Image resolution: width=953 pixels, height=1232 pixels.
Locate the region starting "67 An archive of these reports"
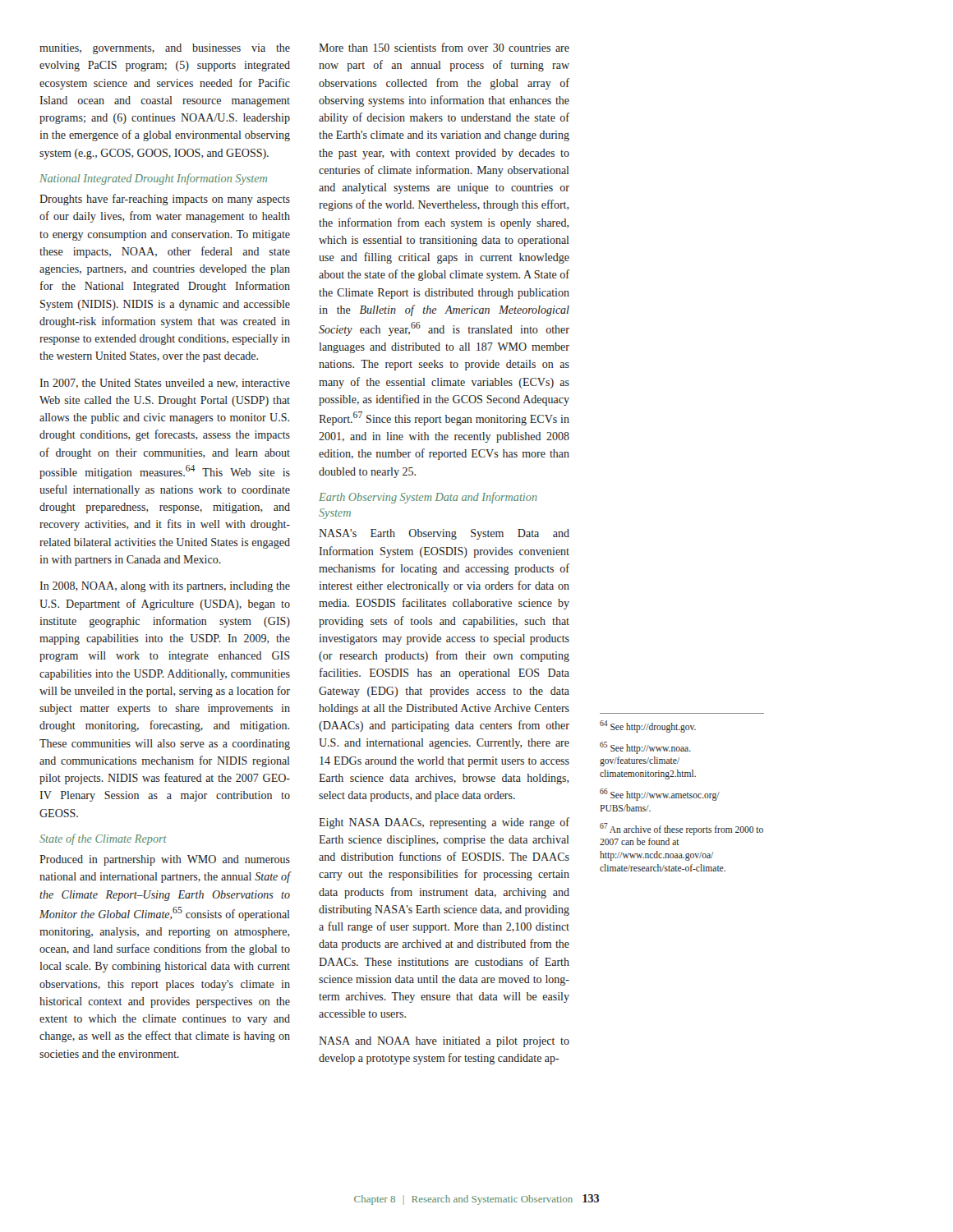tap(682, 847)
